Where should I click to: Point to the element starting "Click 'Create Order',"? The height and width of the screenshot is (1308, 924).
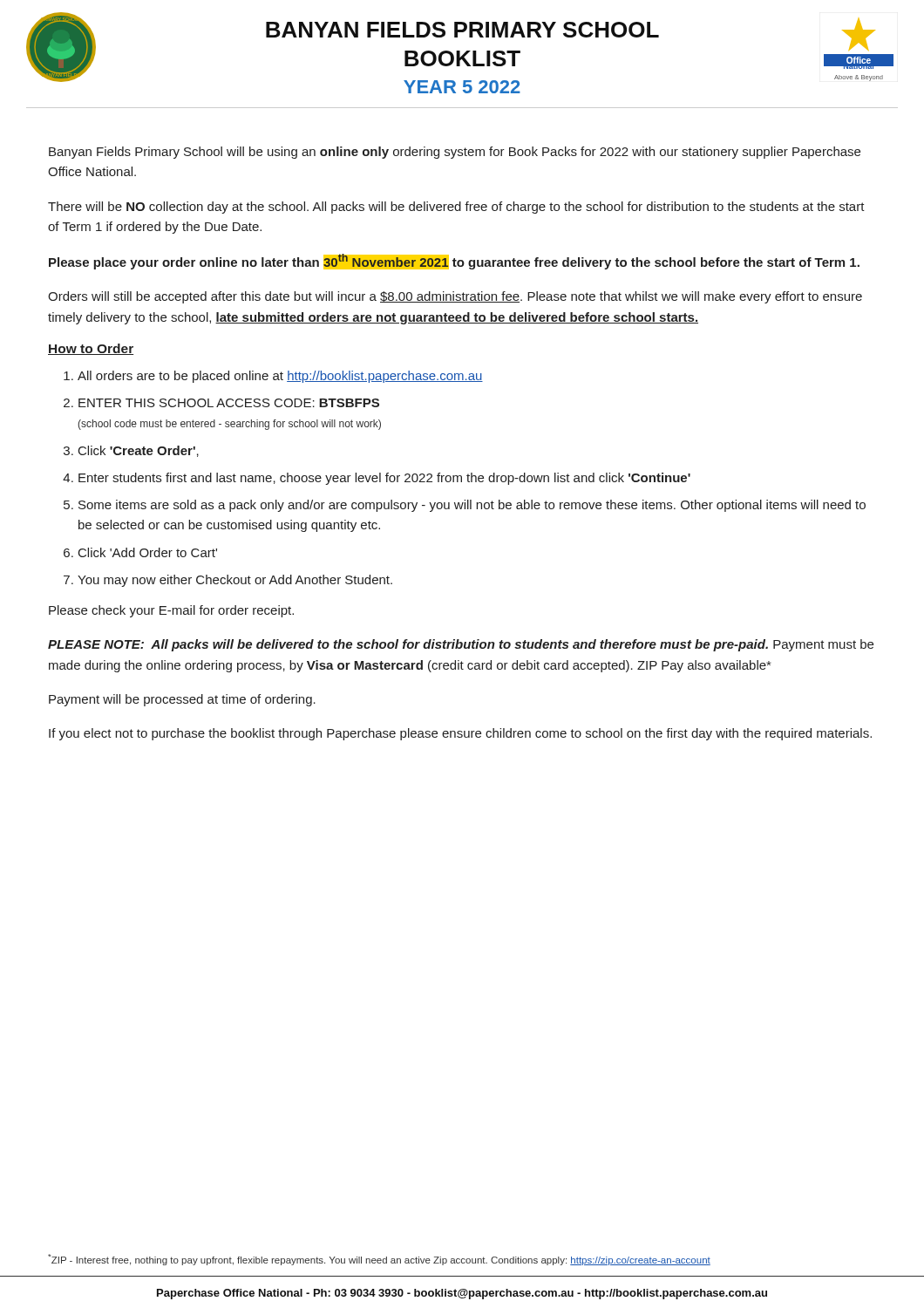(x=138, y=450)
